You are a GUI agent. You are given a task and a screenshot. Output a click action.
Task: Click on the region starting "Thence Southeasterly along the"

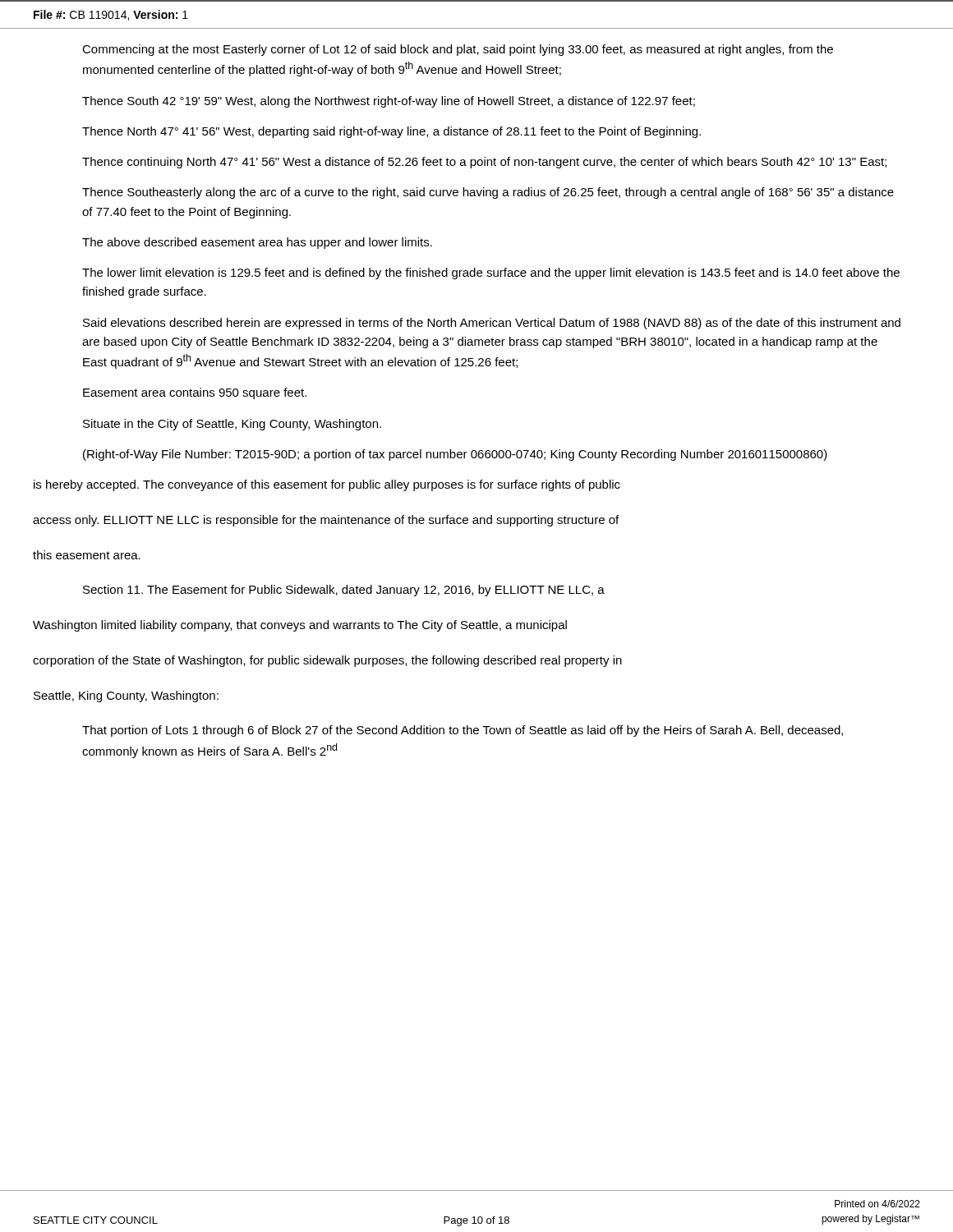[x=488, y=202]
